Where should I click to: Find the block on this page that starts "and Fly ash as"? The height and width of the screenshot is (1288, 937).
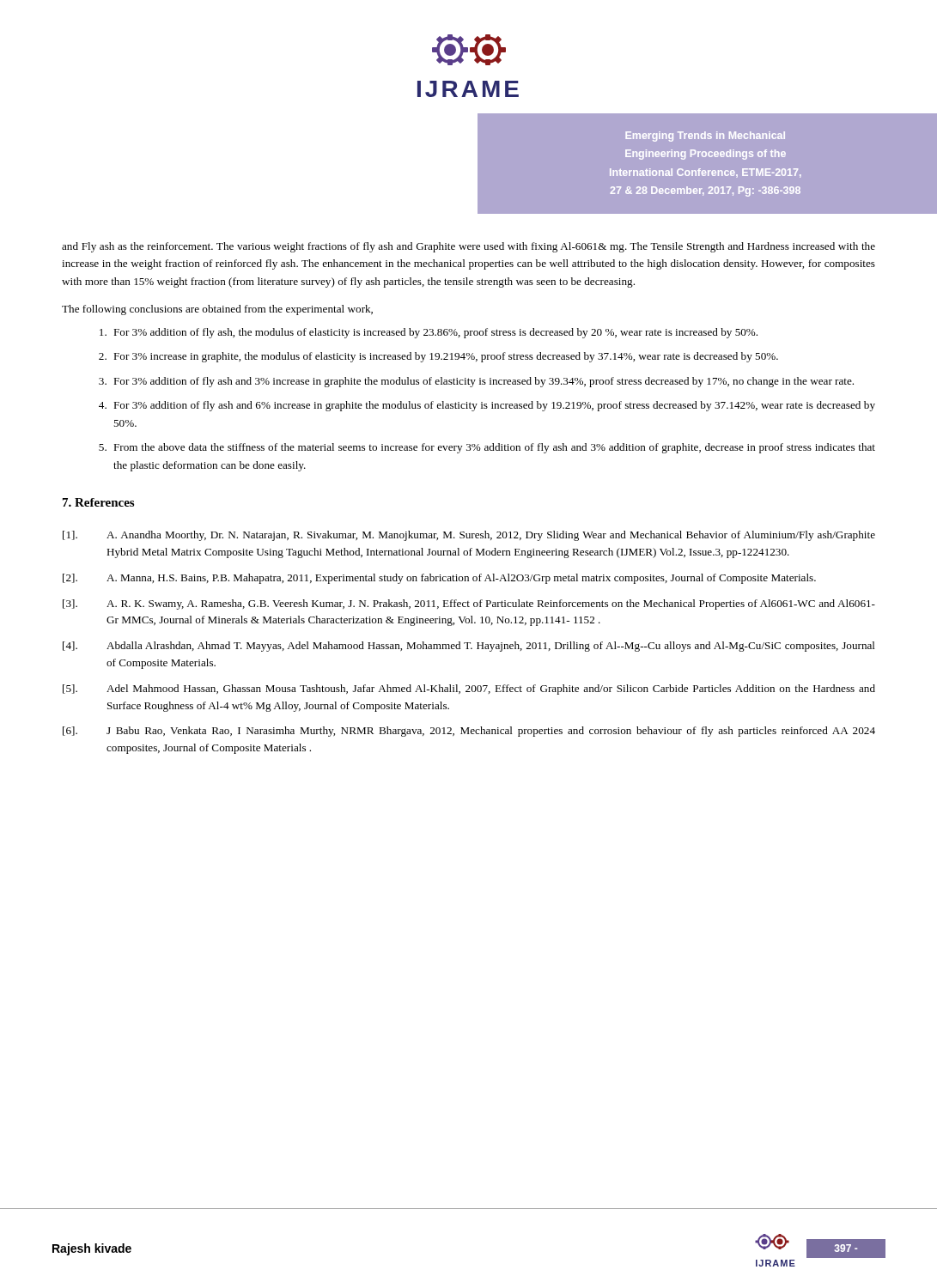(468, 264)
